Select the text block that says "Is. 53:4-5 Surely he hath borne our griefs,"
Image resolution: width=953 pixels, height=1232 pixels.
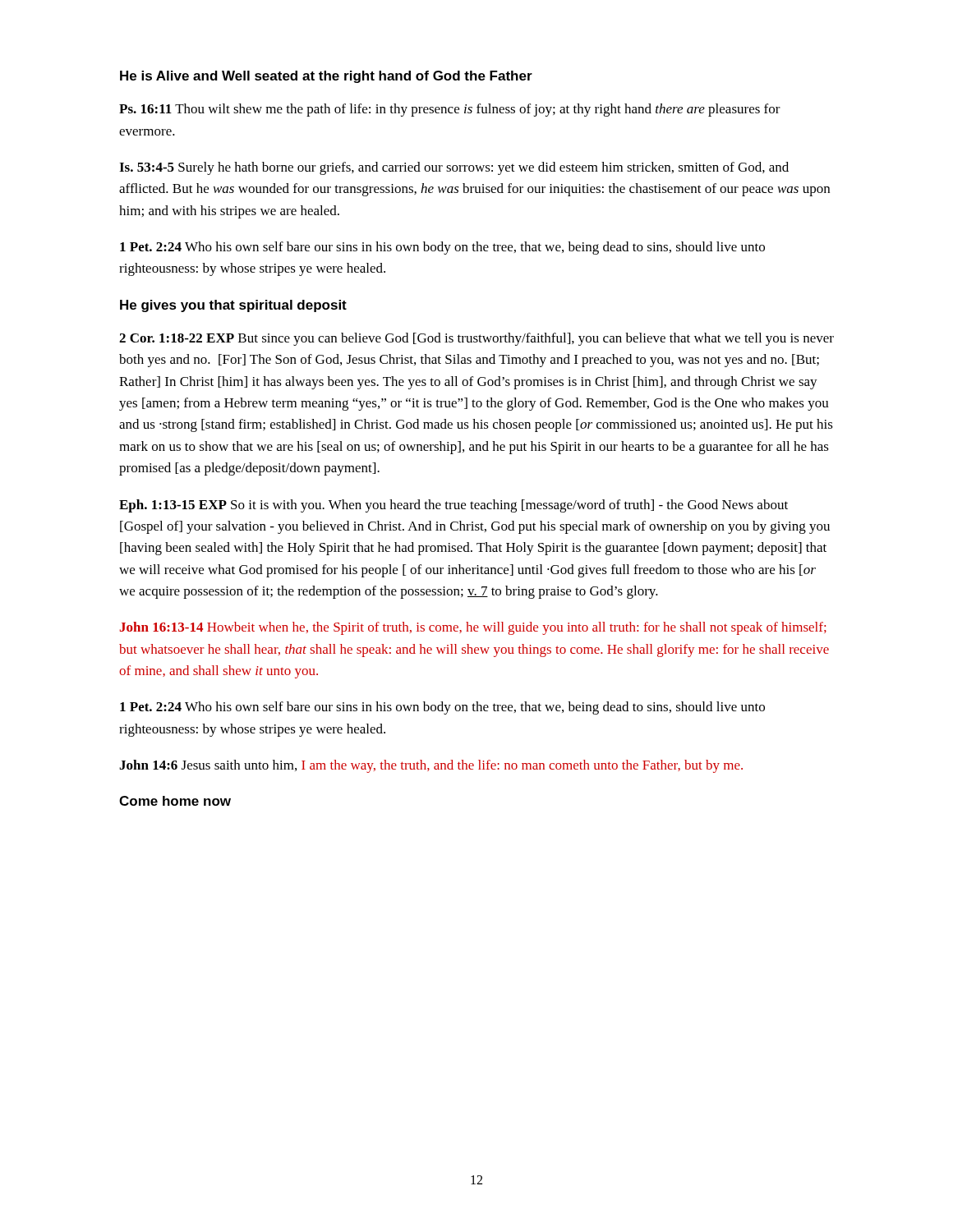[x=475, y=189]
